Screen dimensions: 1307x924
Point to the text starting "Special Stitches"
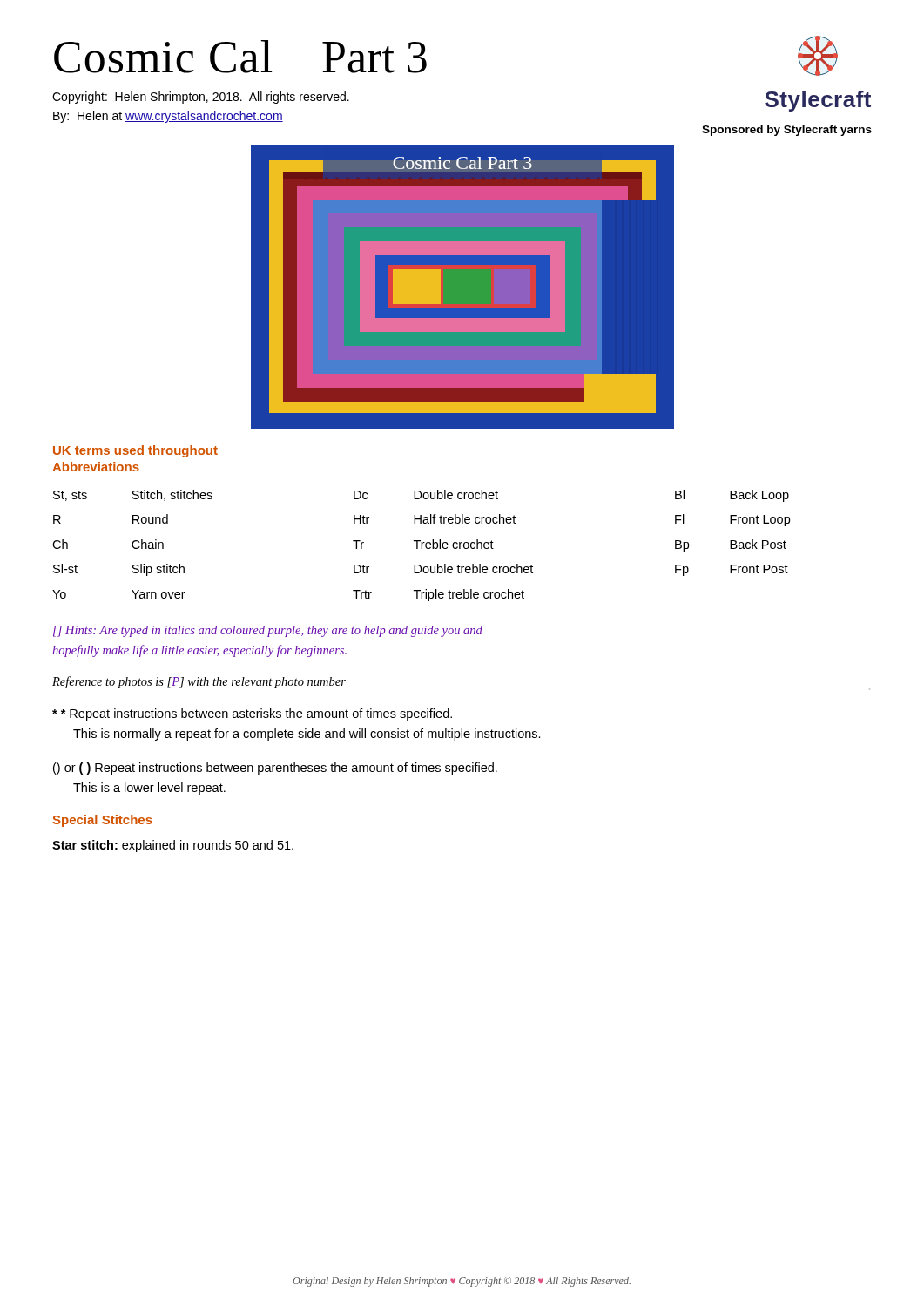102,820
